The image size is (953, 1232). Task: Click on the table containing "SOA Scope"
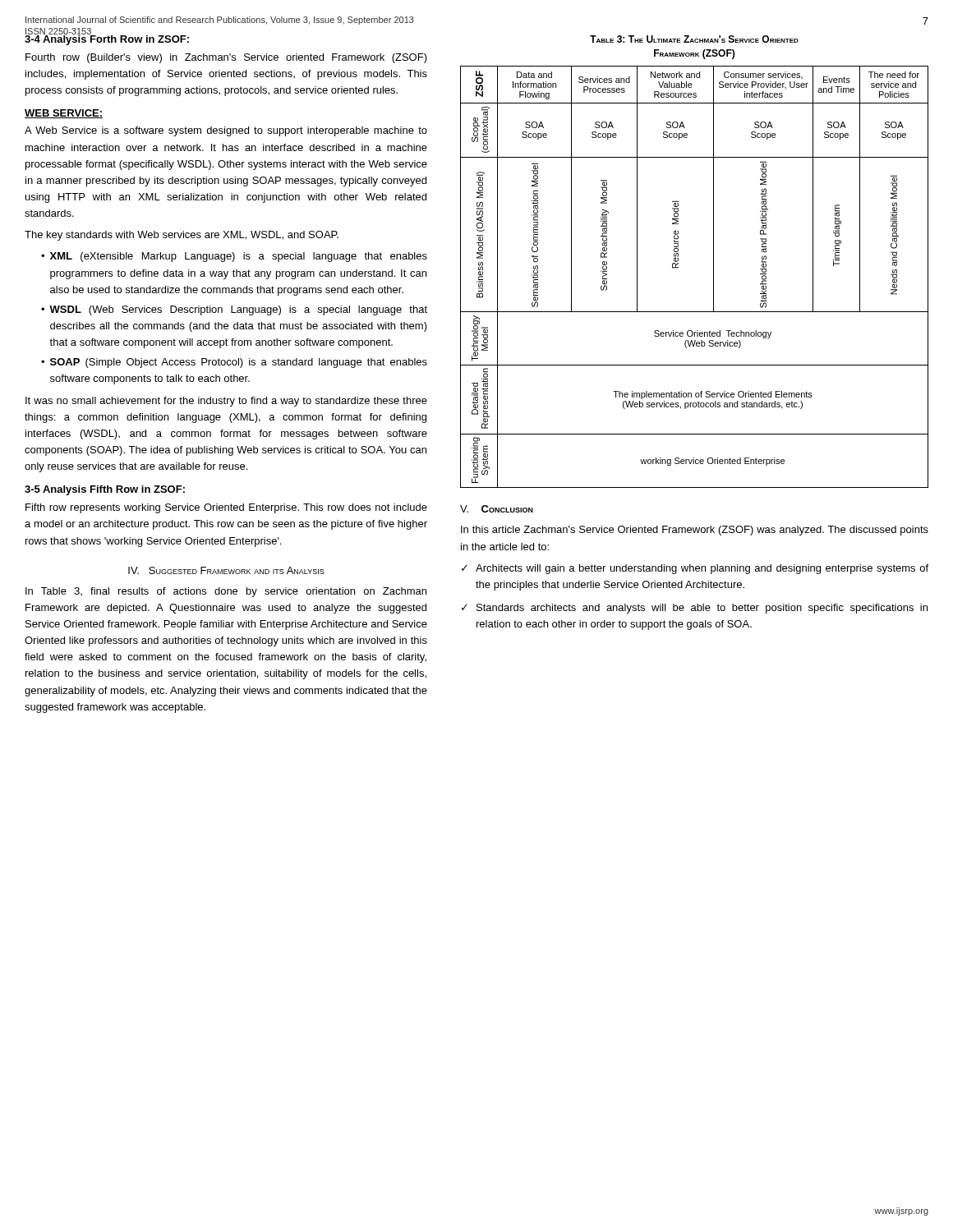694,277
